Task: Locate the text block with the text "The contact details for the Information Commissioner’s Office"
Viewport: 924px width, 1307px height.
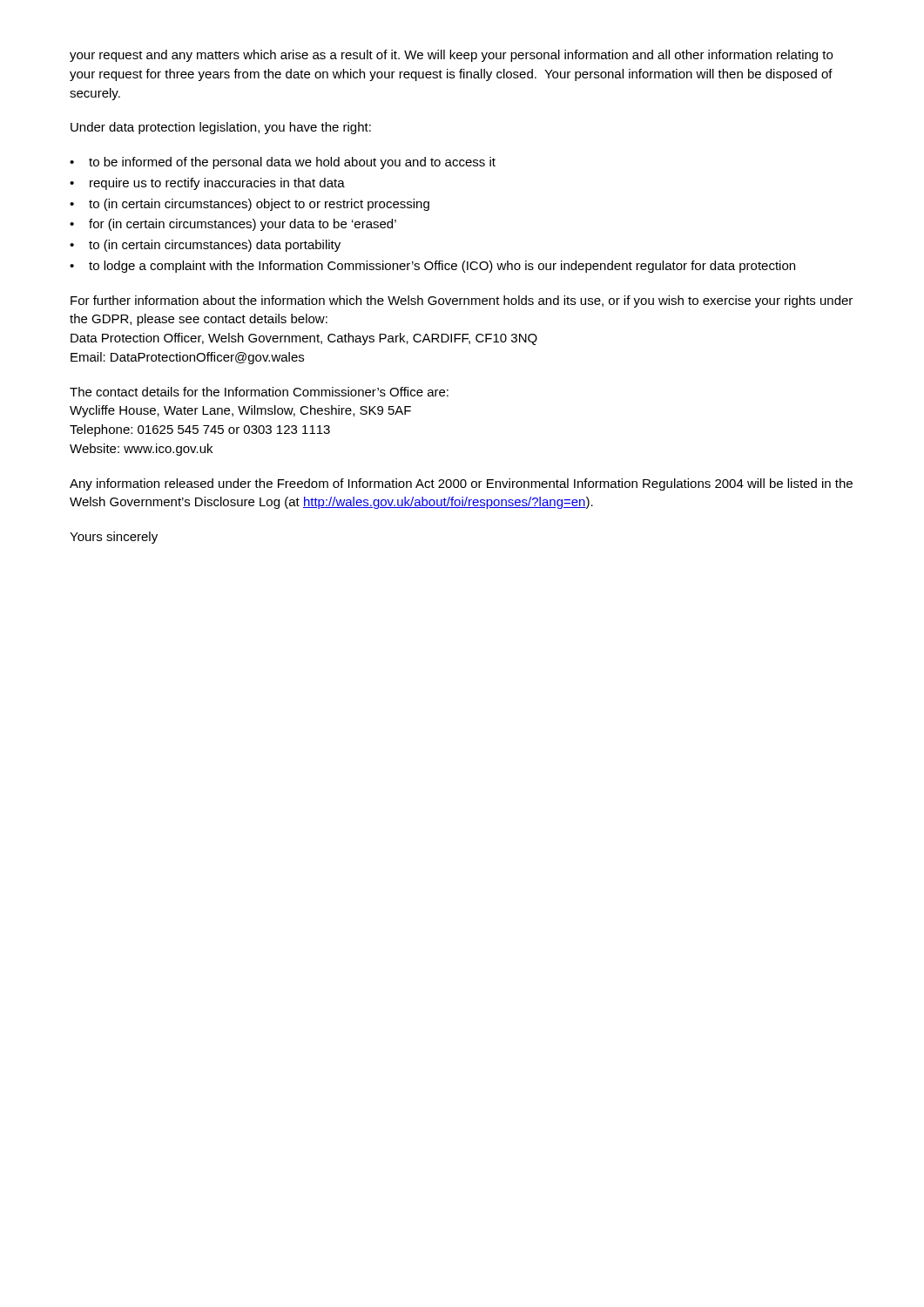Action: [x=260, y=420]
